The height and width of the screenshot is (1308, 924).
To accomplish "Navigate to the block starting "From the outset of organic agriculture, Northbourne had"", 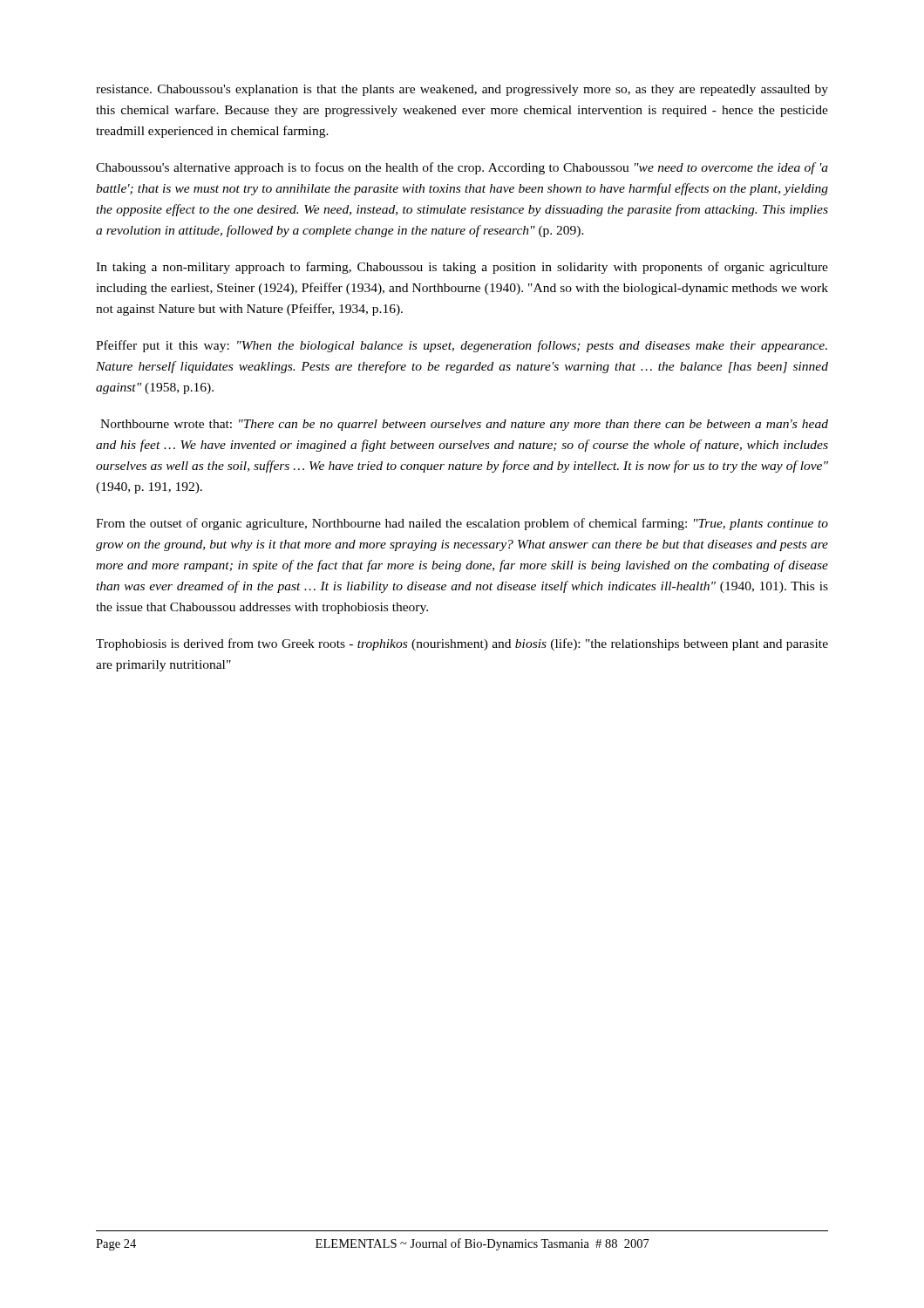I will pos(462,565).
